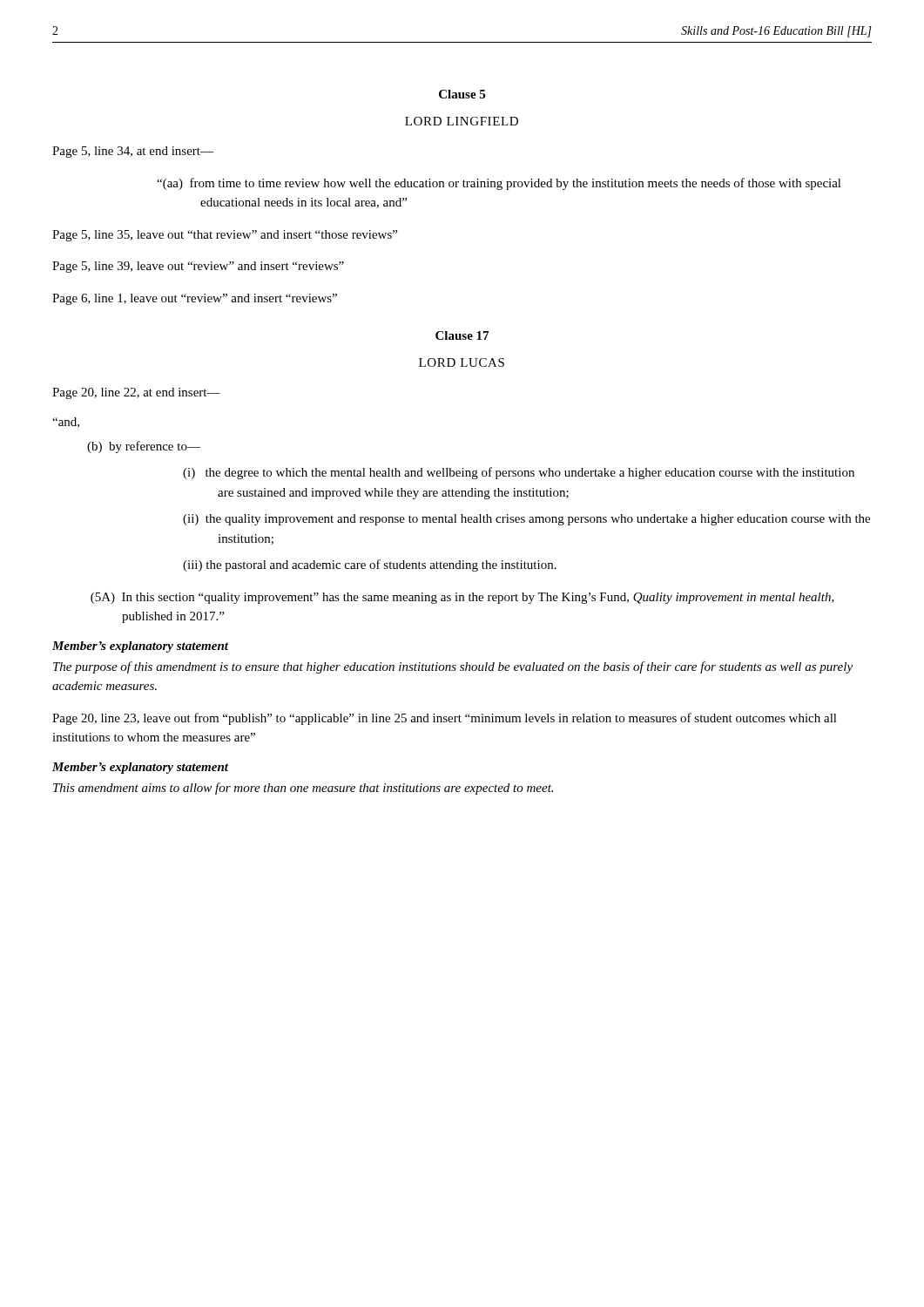Locate the block of text that opens with "The purpose of this amendment is"
The width and height of the screenshot is (924, 1307).
click(x=452, y=676)
